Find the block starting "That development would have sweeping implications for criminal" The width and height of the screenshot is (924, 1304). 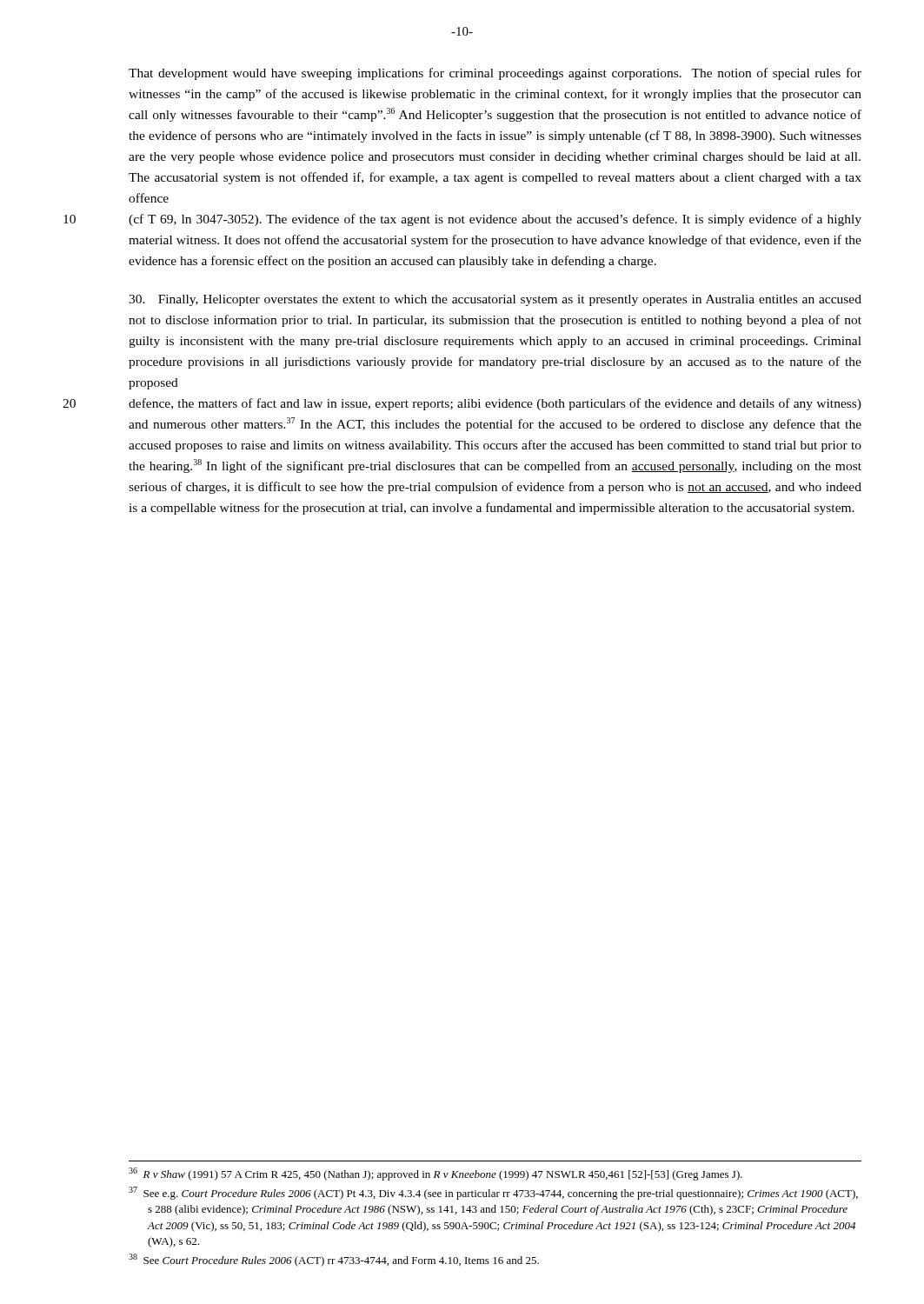495,167
